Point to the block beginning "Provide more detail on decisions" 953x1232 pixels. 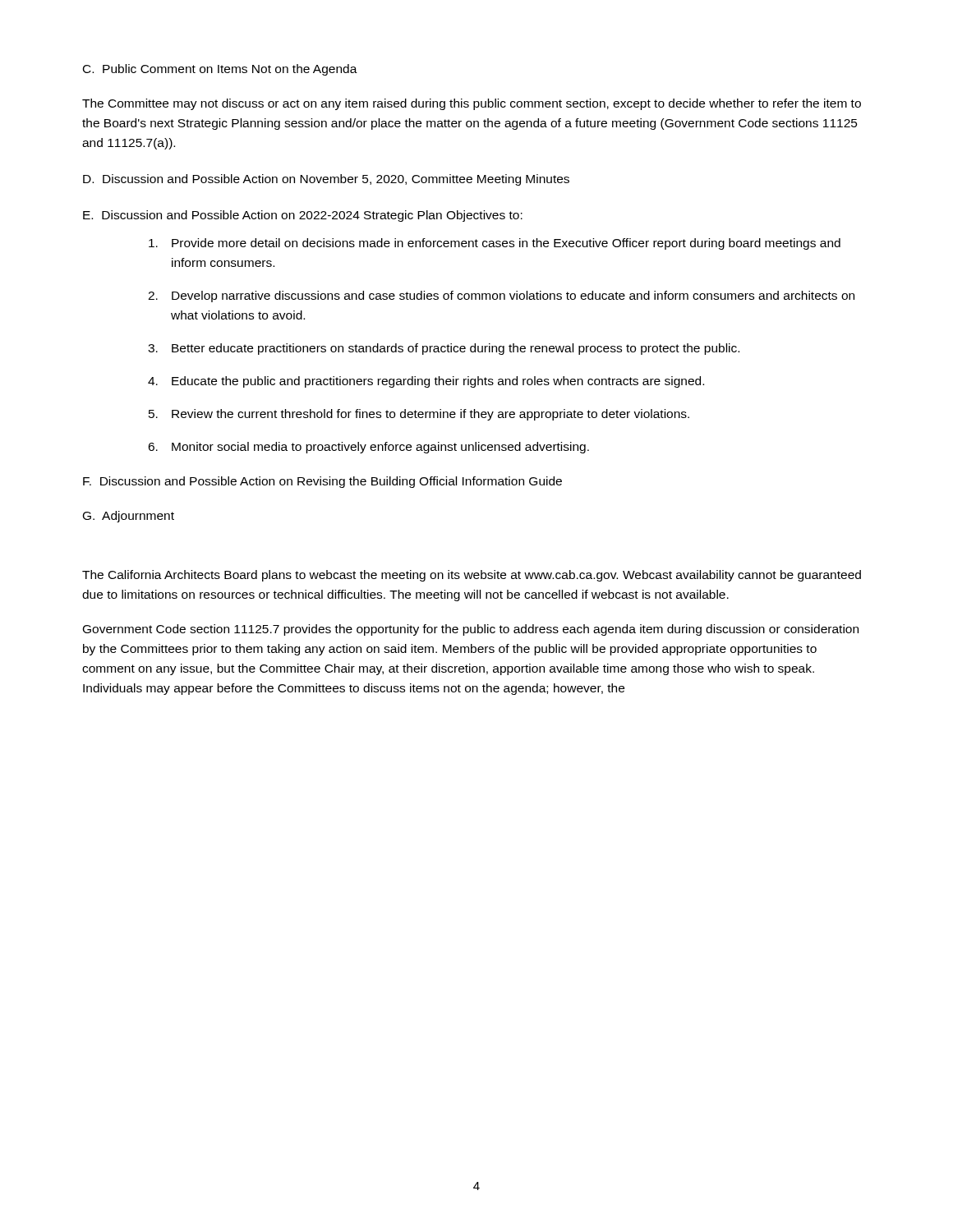pos(509,253)
